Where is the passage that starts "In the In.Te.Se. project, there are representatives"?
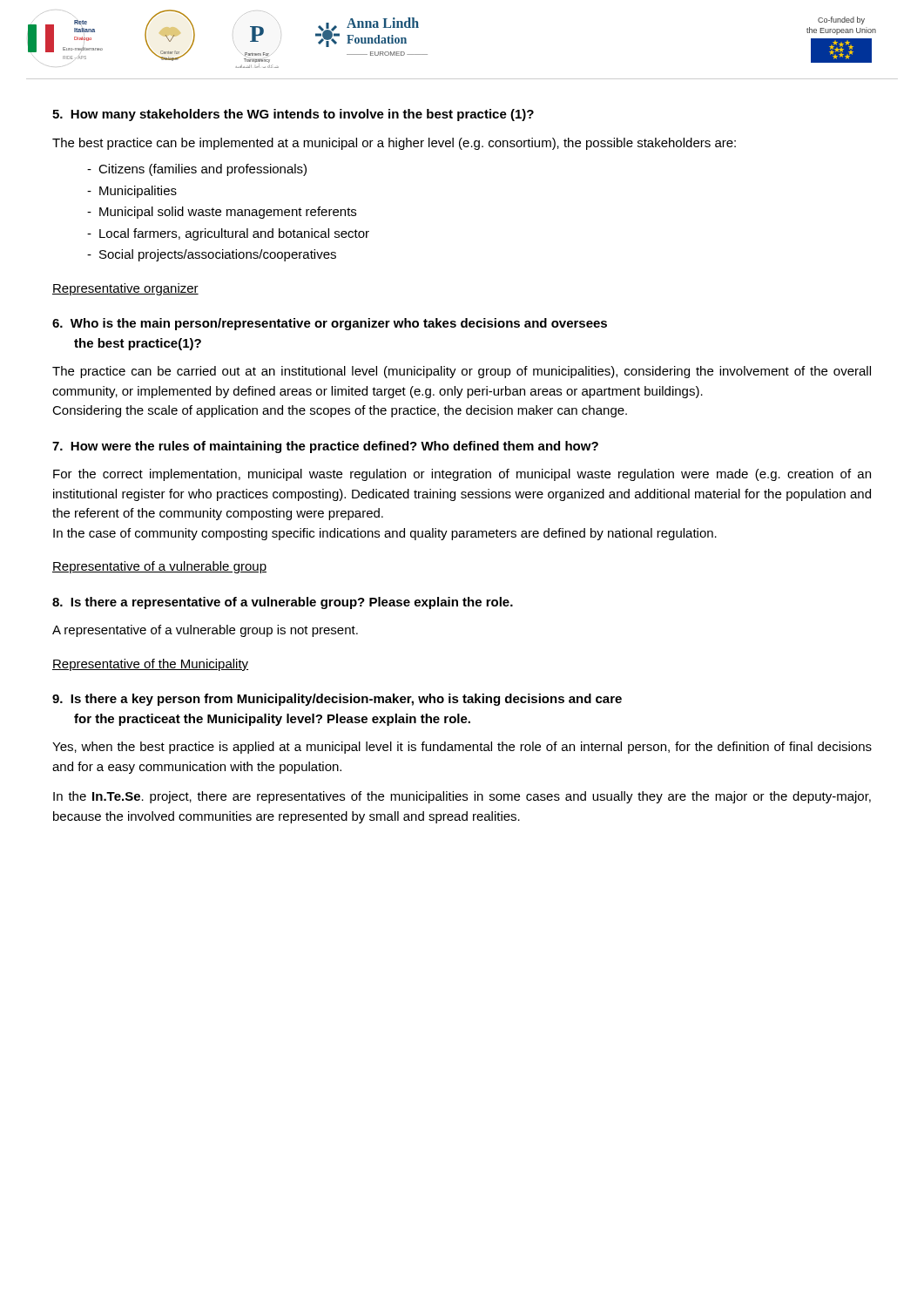The height and width of the screenshot is (1307, 924). pos(462,806)
